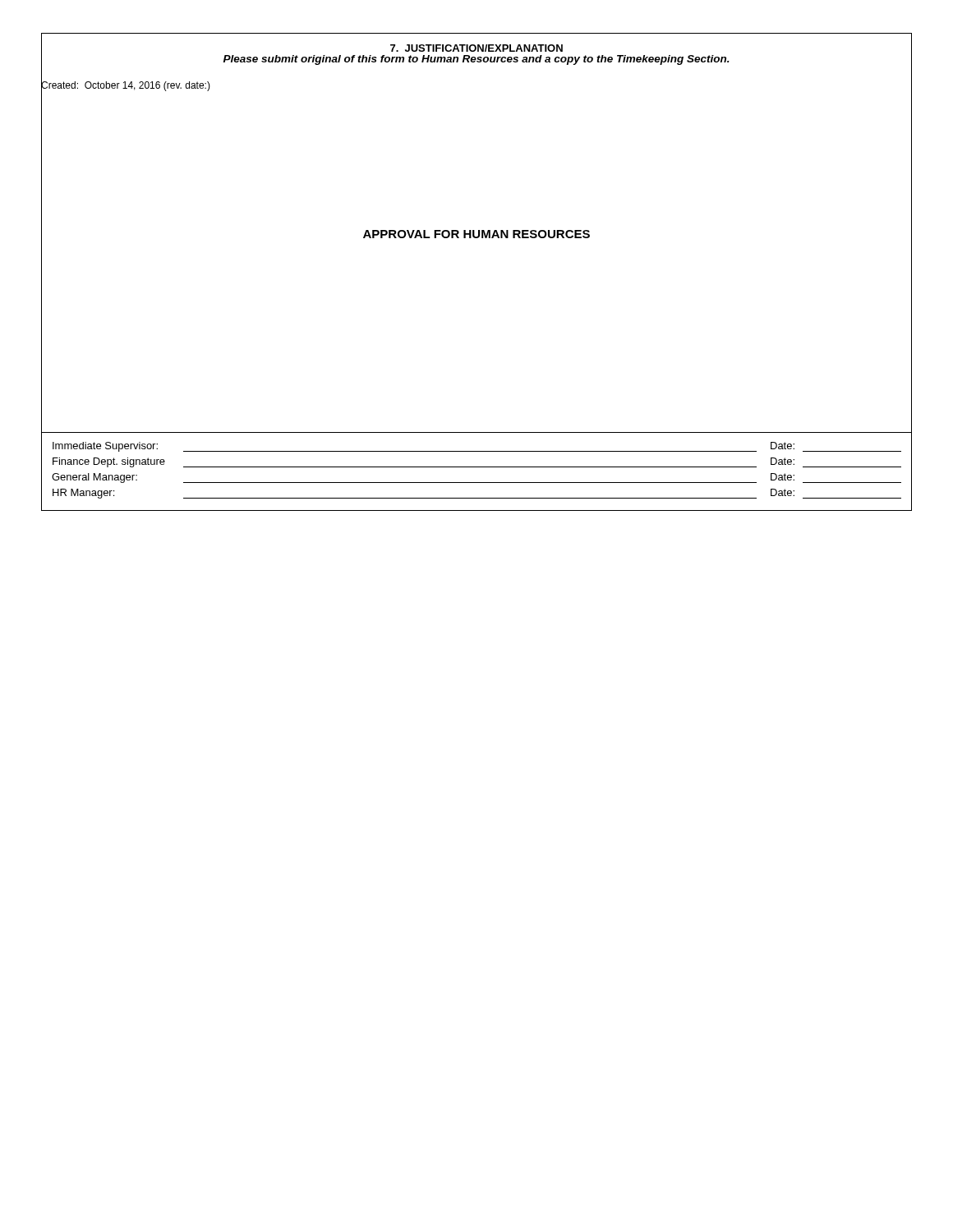The height and width of the screenshot is (1232, 953).
Task: Navigate to the region starting "Please submit original of this form to"
Action: click(x=476, y=59)
